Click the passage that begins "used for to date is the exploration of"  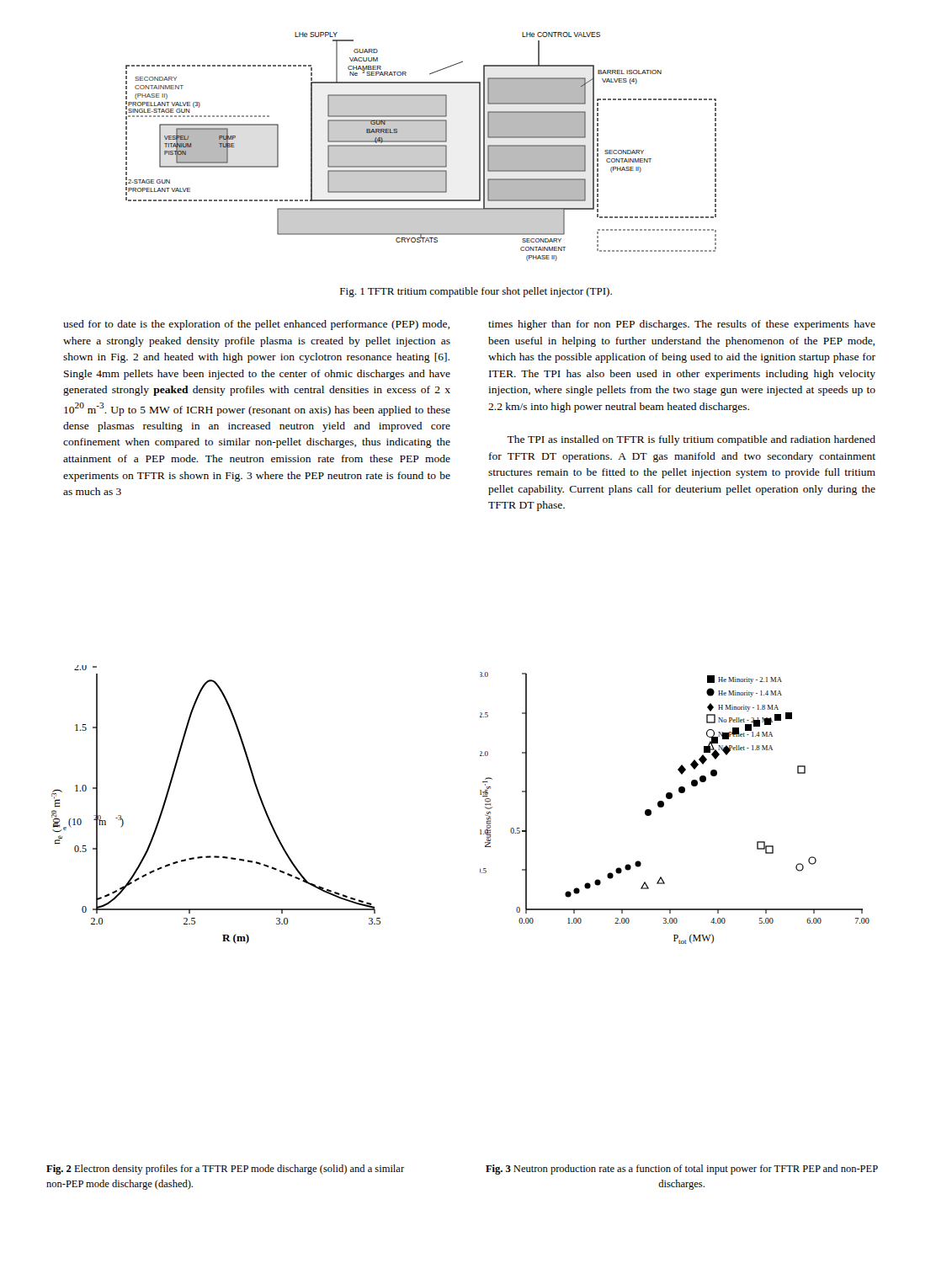[257, 408]
